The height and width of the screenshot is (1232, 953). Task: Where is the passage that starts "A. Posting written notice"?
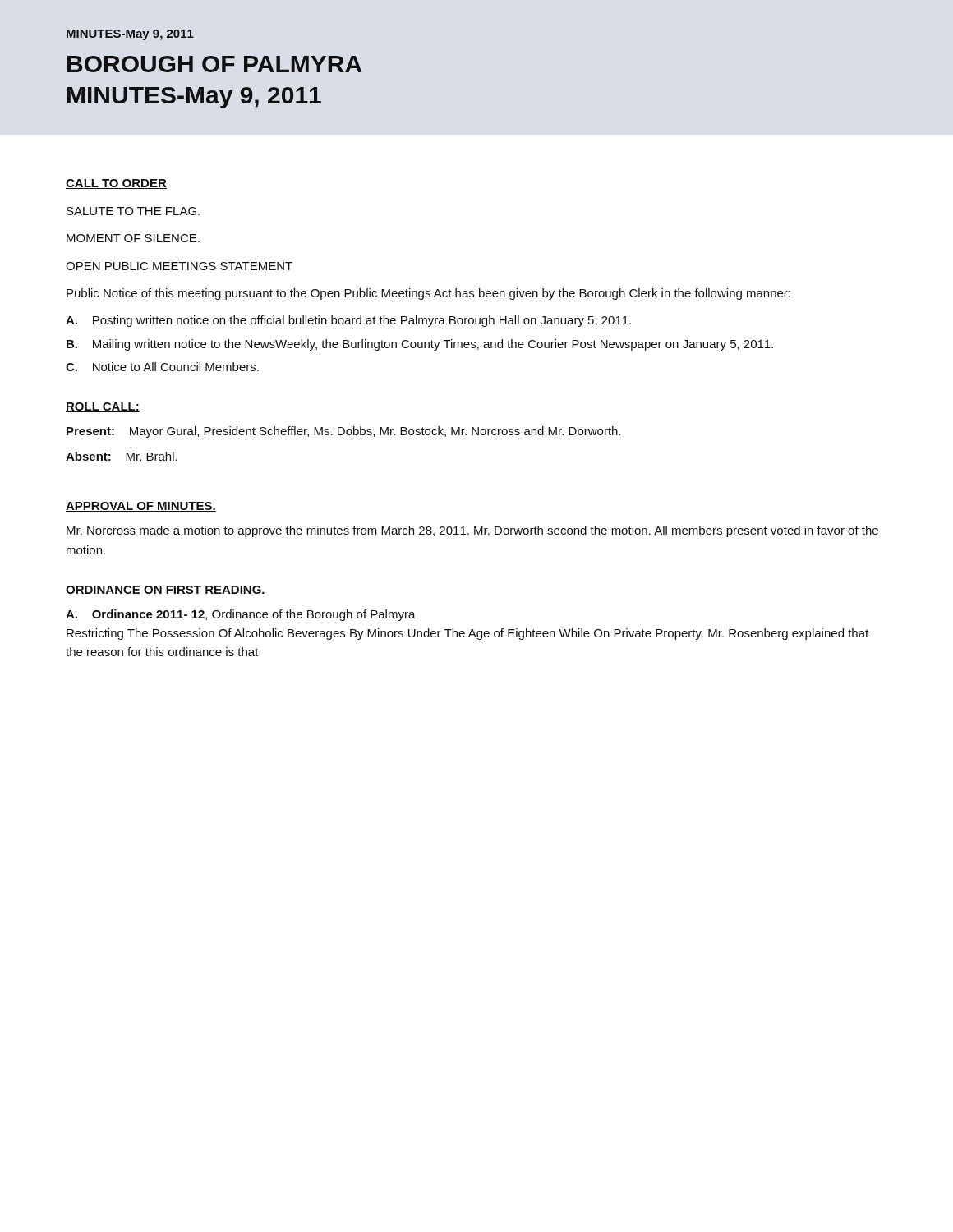[x=349, y=320]
